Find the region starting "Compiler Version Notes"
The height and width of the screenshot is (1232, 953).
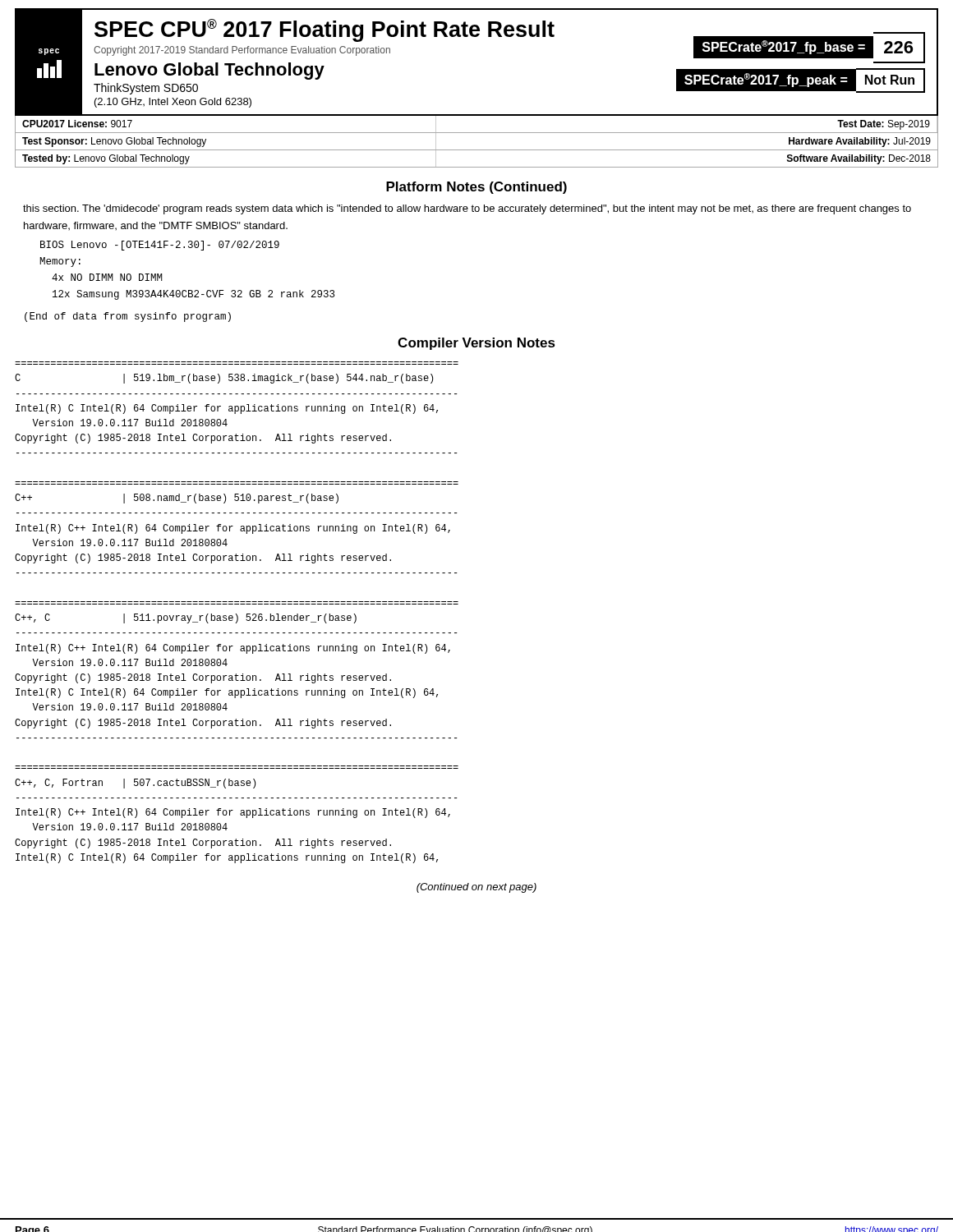(476, 343)
